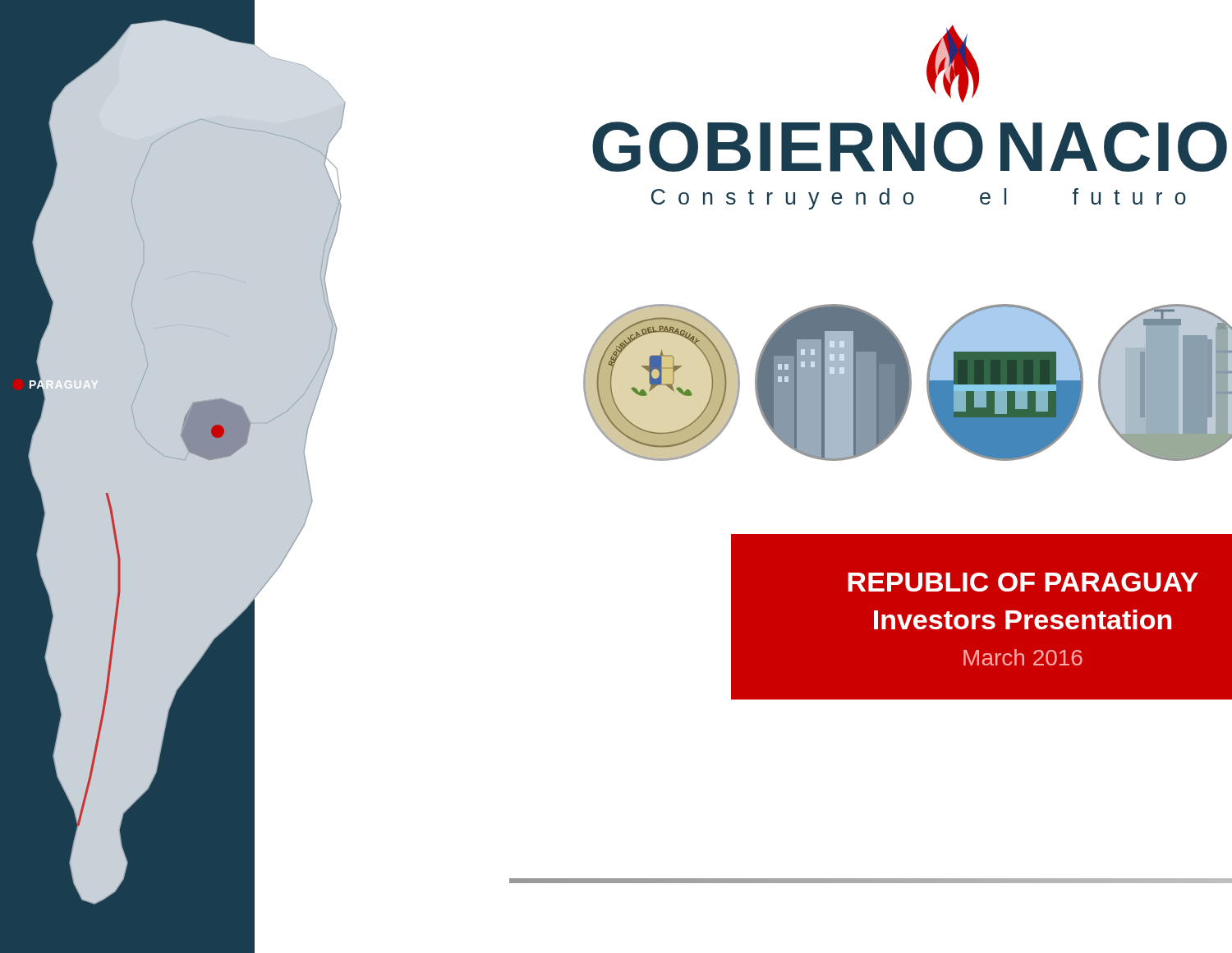Locate the title that says "GOBIERNO NACIONAL Construyendo"
Image resolution: width=1232 pixels, height=953 pixels.
(924, 159)
